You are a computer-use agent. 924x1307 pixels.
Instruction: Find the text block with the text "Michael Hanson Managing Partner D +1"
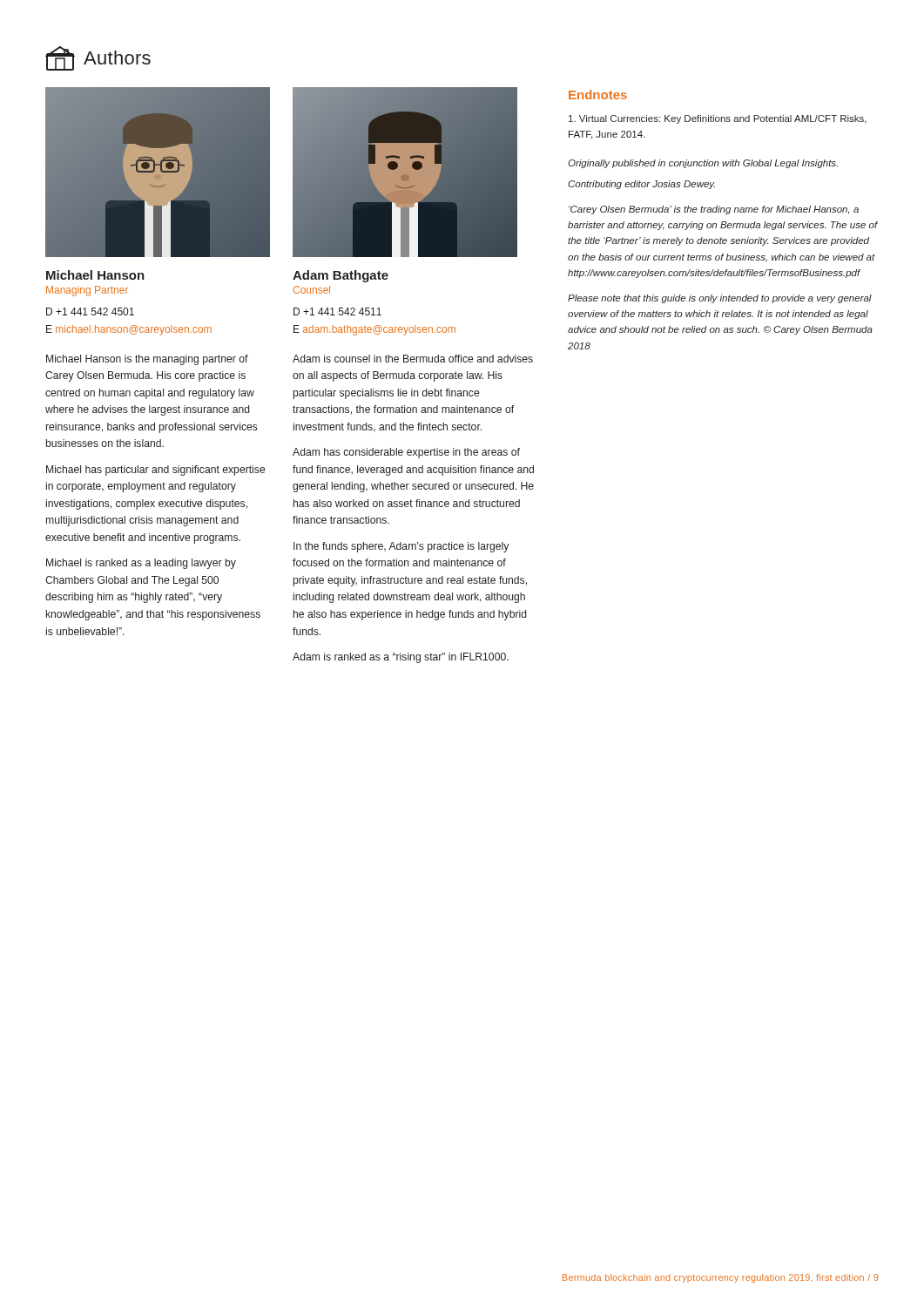95,275
